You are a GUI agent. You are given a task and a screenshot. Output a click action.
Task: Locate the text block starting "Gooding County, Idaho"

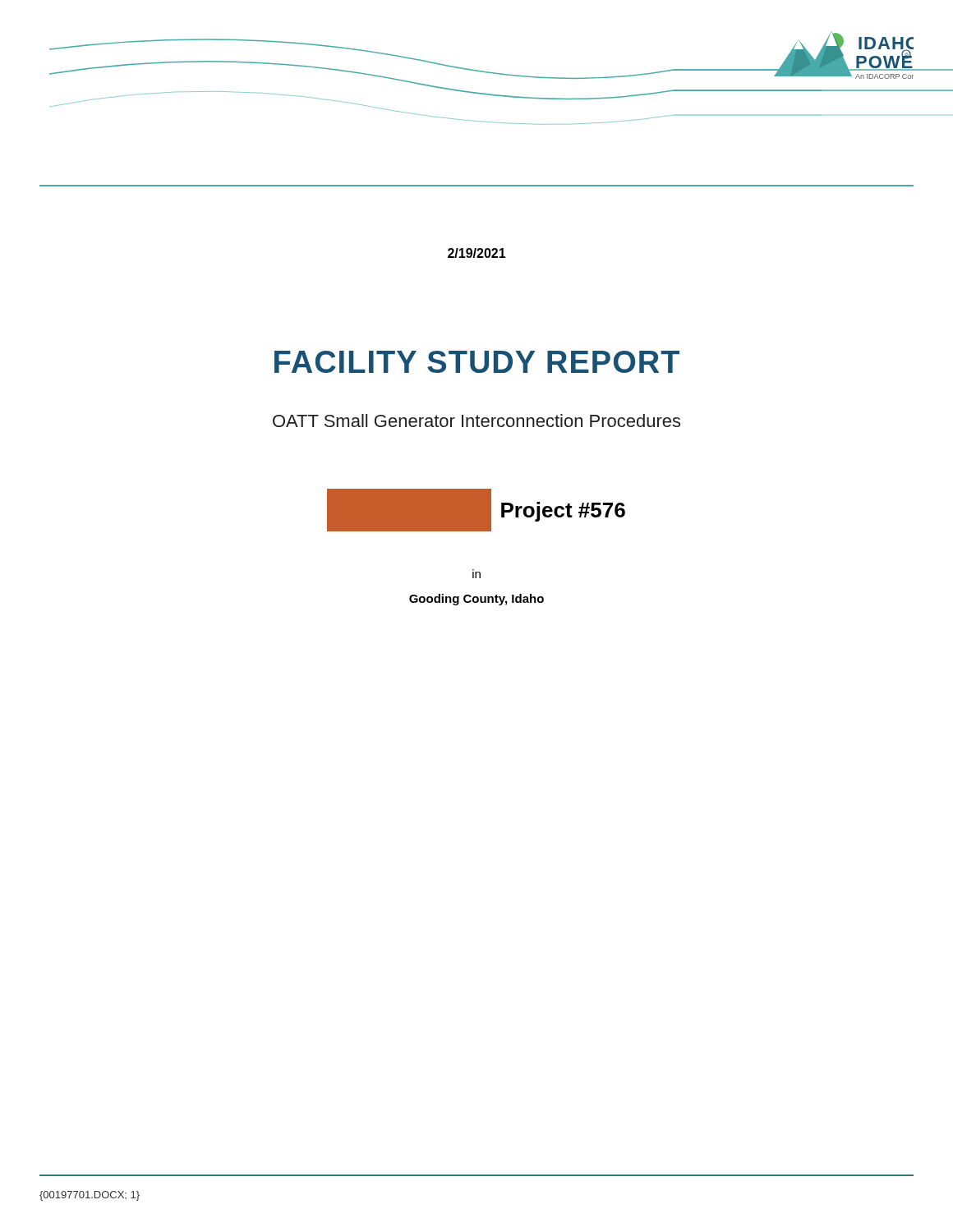(x=476, y=598)
